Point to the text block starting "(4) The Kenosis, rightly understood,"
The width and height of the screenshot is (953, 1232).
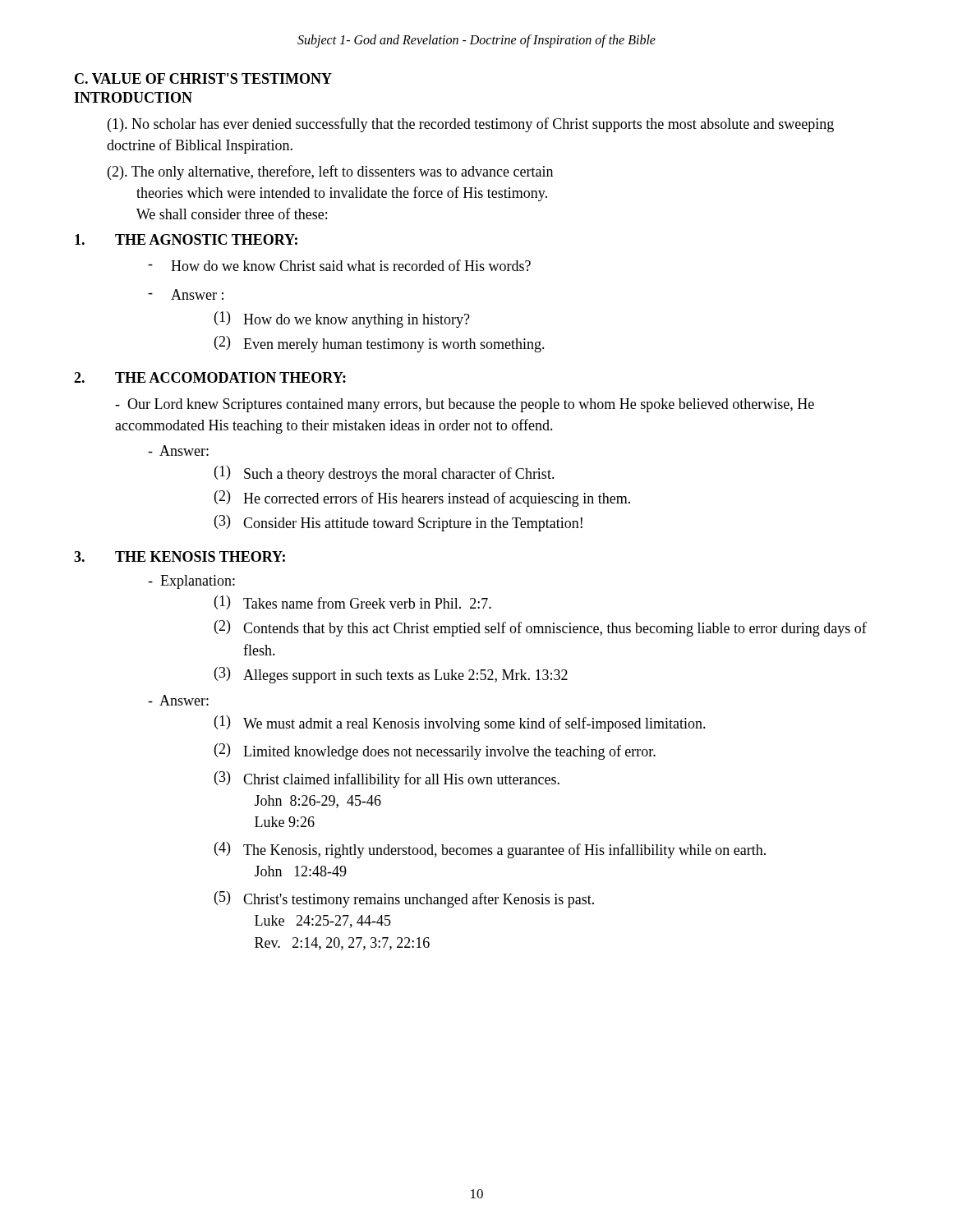pyautogui.click(x=546, y=861)
